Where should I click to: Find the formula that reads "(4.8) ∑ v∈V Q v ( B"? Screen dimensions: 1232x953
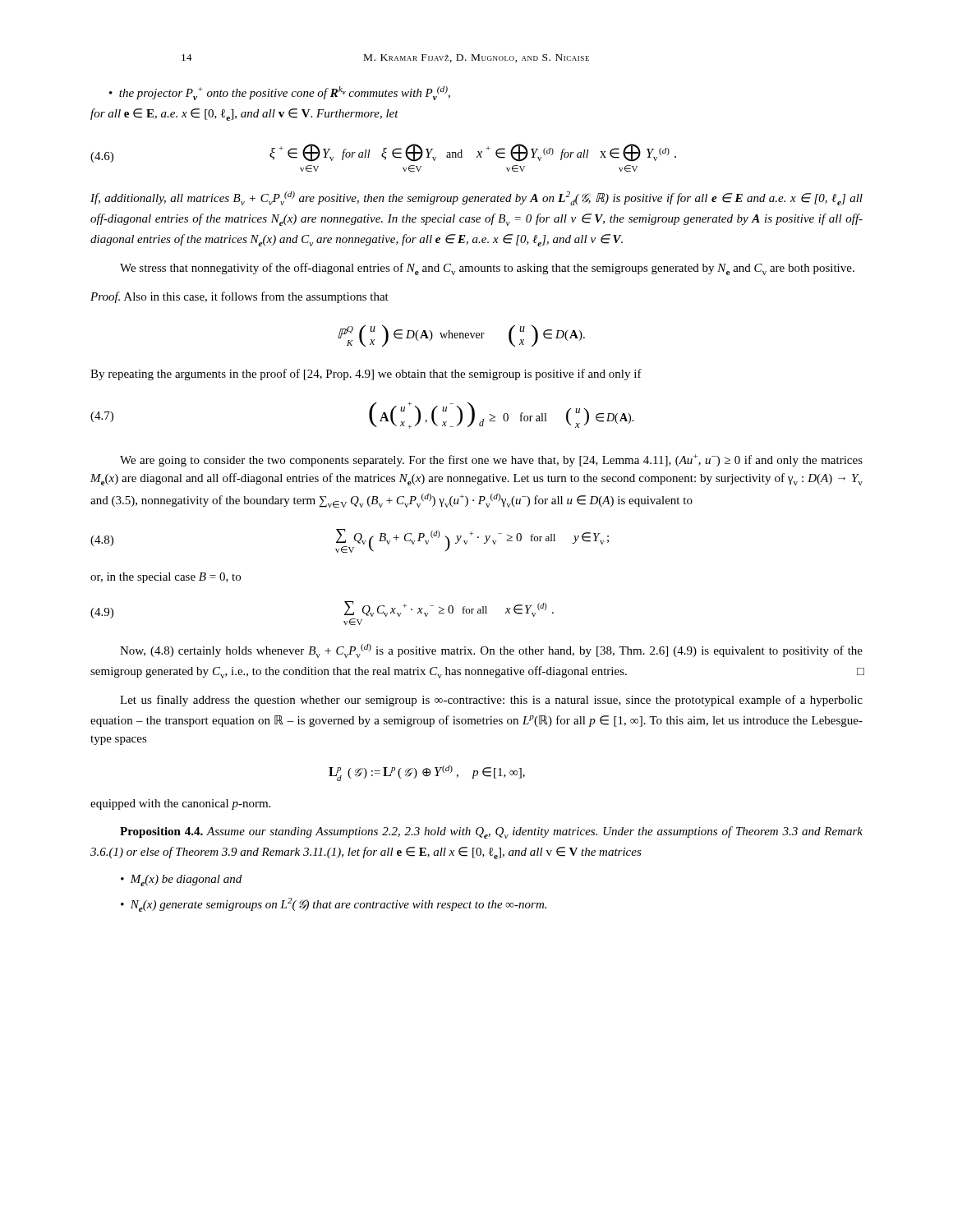pyautogui.click(x=476, y=539)
